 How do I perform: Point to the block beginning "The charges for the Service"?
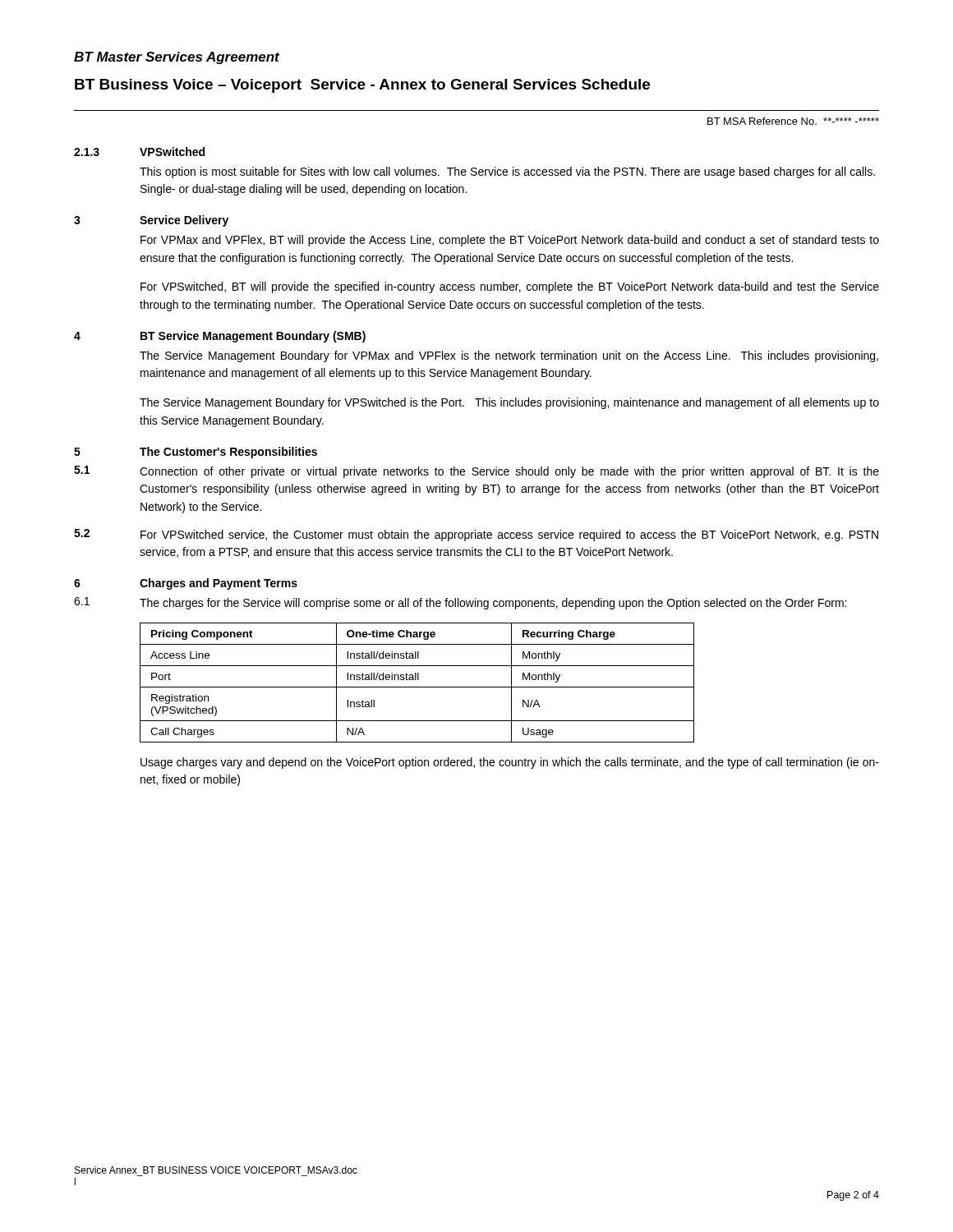point(494,603)
